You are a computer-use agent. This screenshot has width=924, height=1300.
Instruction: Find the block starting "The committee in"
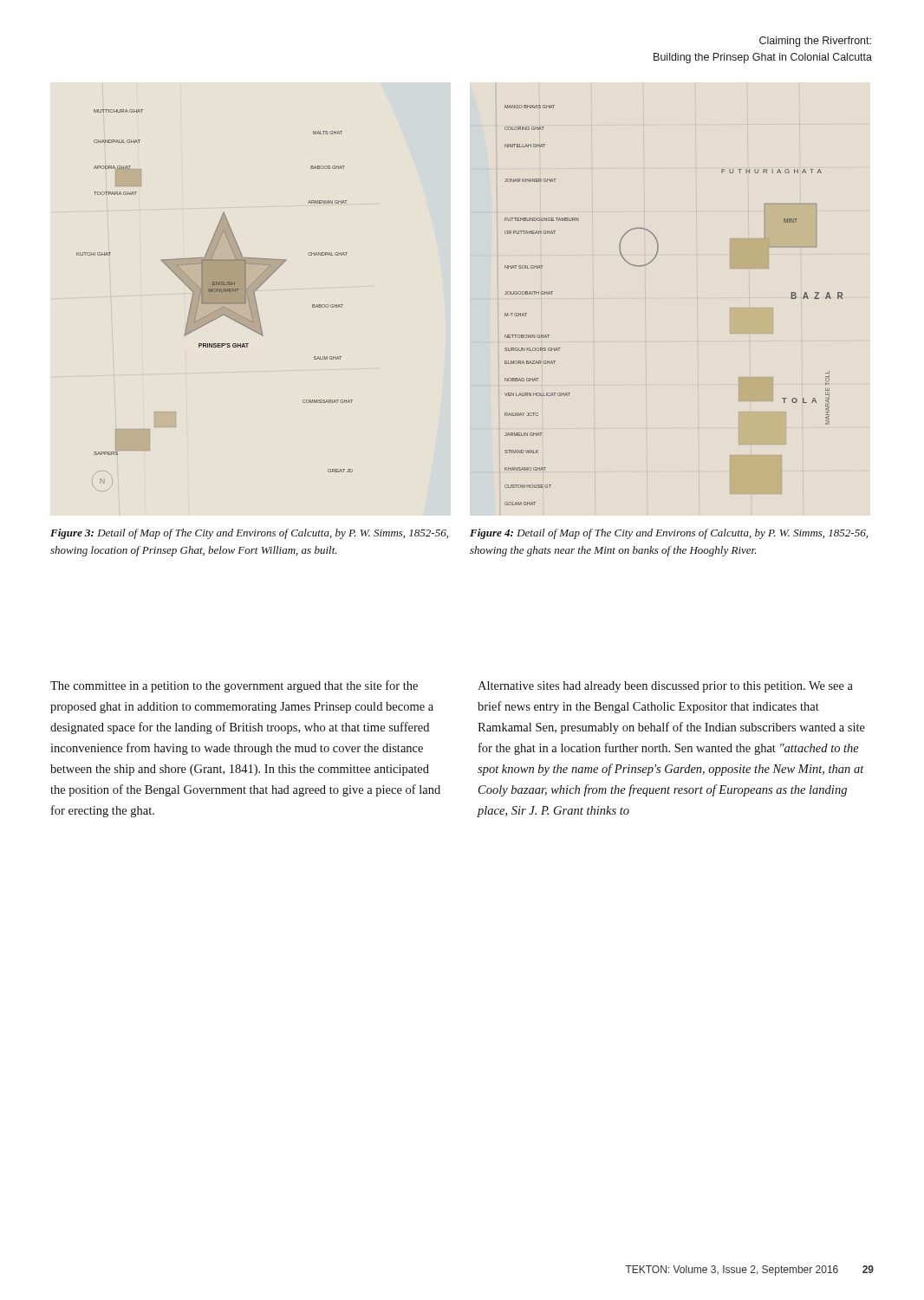245,748
